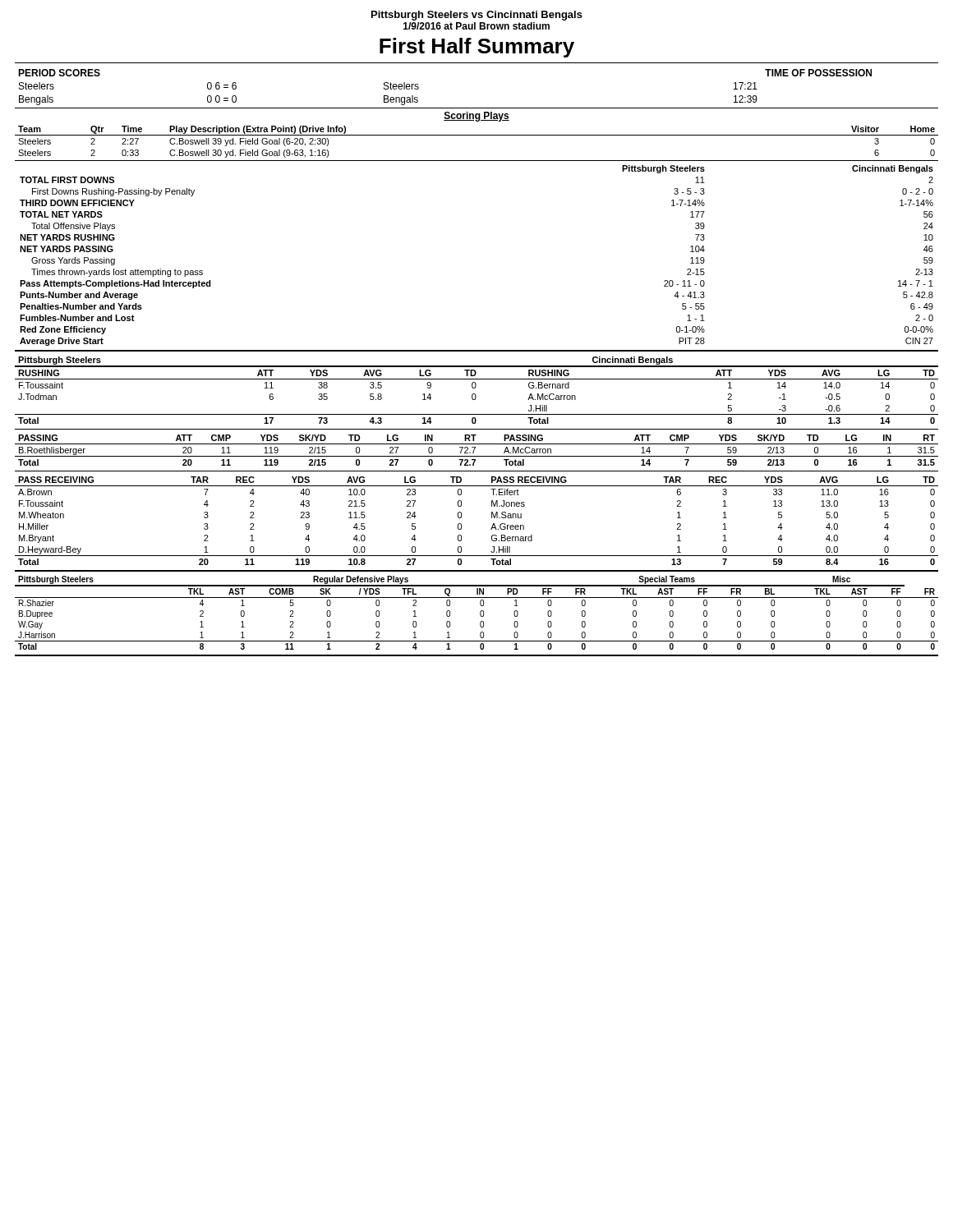Locate the table with the text "PASS RECEIVING"

[x=476, y=521]
